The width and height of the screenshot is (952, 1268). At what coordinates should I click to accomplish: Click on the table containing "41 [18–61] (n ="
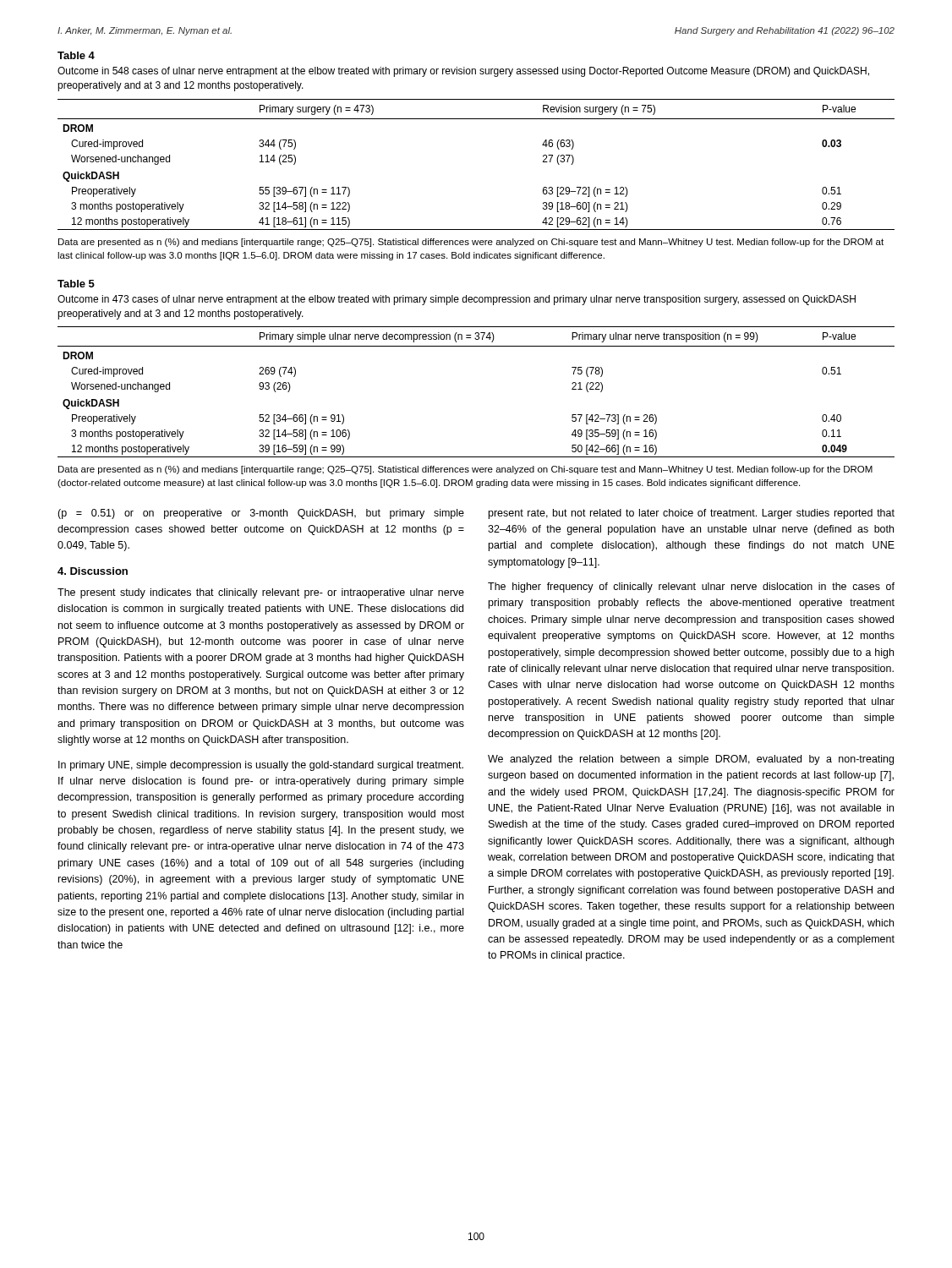point(476,164)
